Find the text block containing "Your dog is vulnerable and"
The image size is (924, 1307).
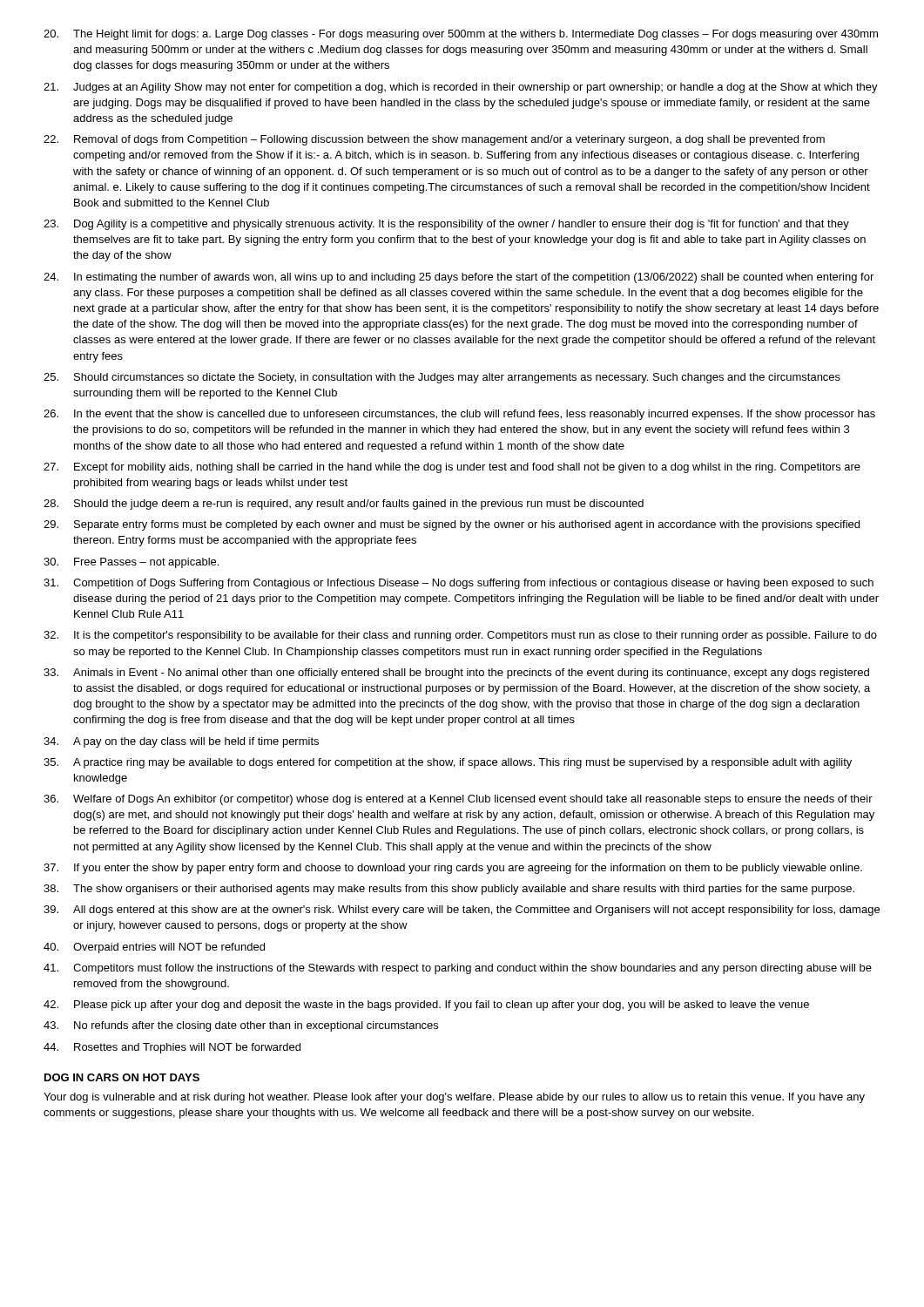click(x=454, y=1104)
